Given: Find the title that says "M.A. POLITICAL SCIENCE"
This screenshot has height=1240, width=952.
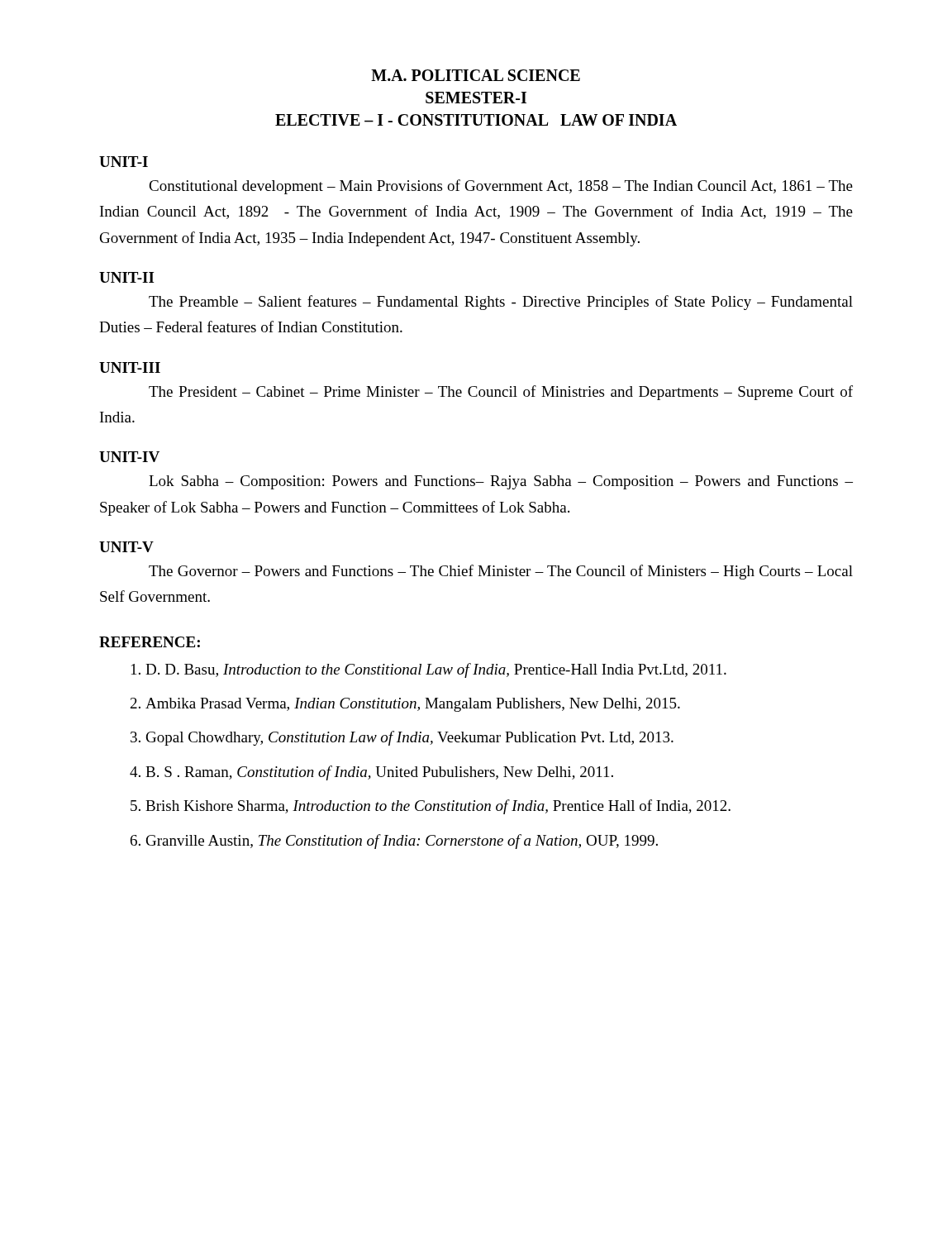Looking at the screenshot, I should click(476, 75).
